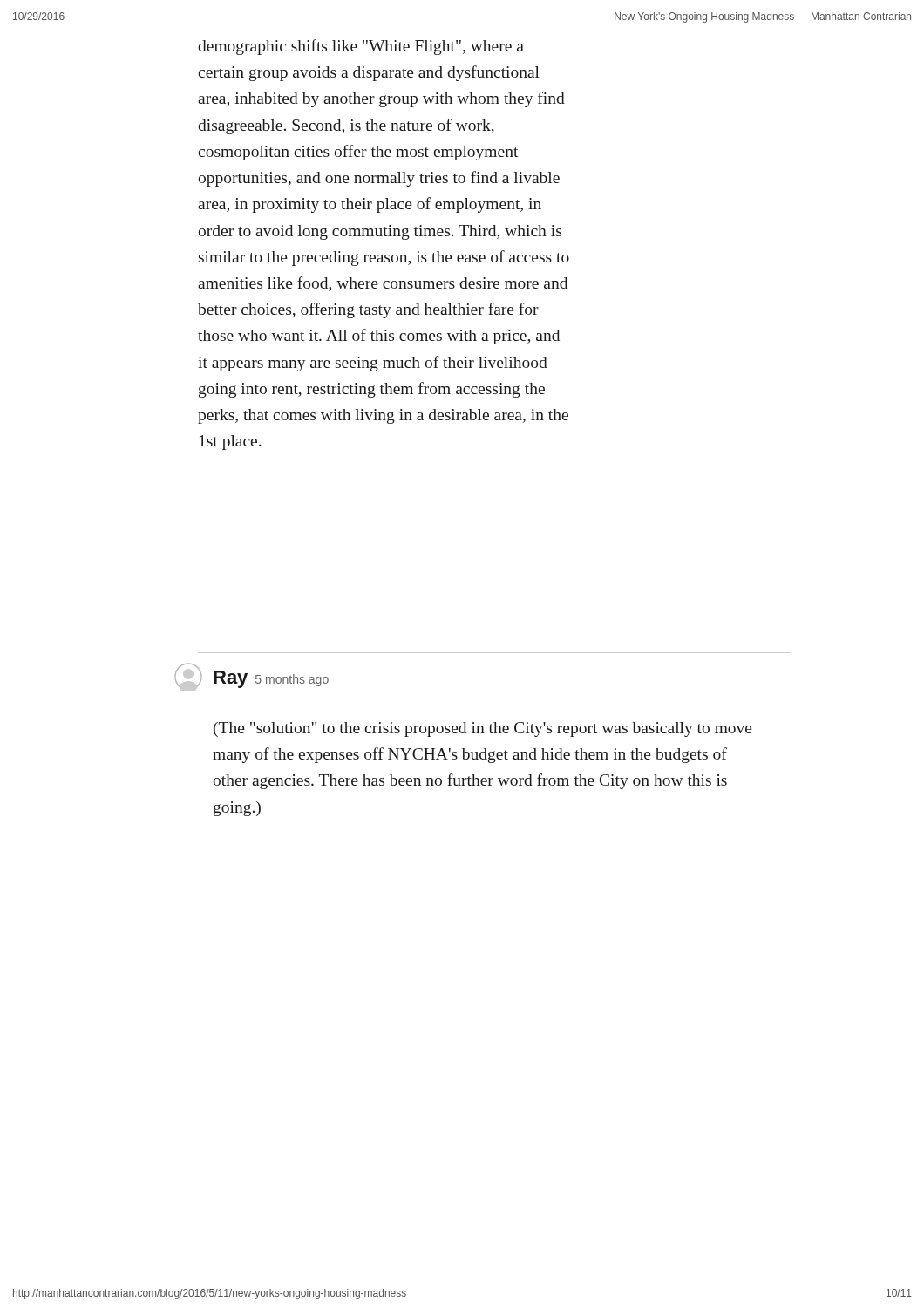The height and width of the screenshot is (1308, 924).
Task: Find "Ray5 months ago" on this page
Action: click(x=271, y=677)
